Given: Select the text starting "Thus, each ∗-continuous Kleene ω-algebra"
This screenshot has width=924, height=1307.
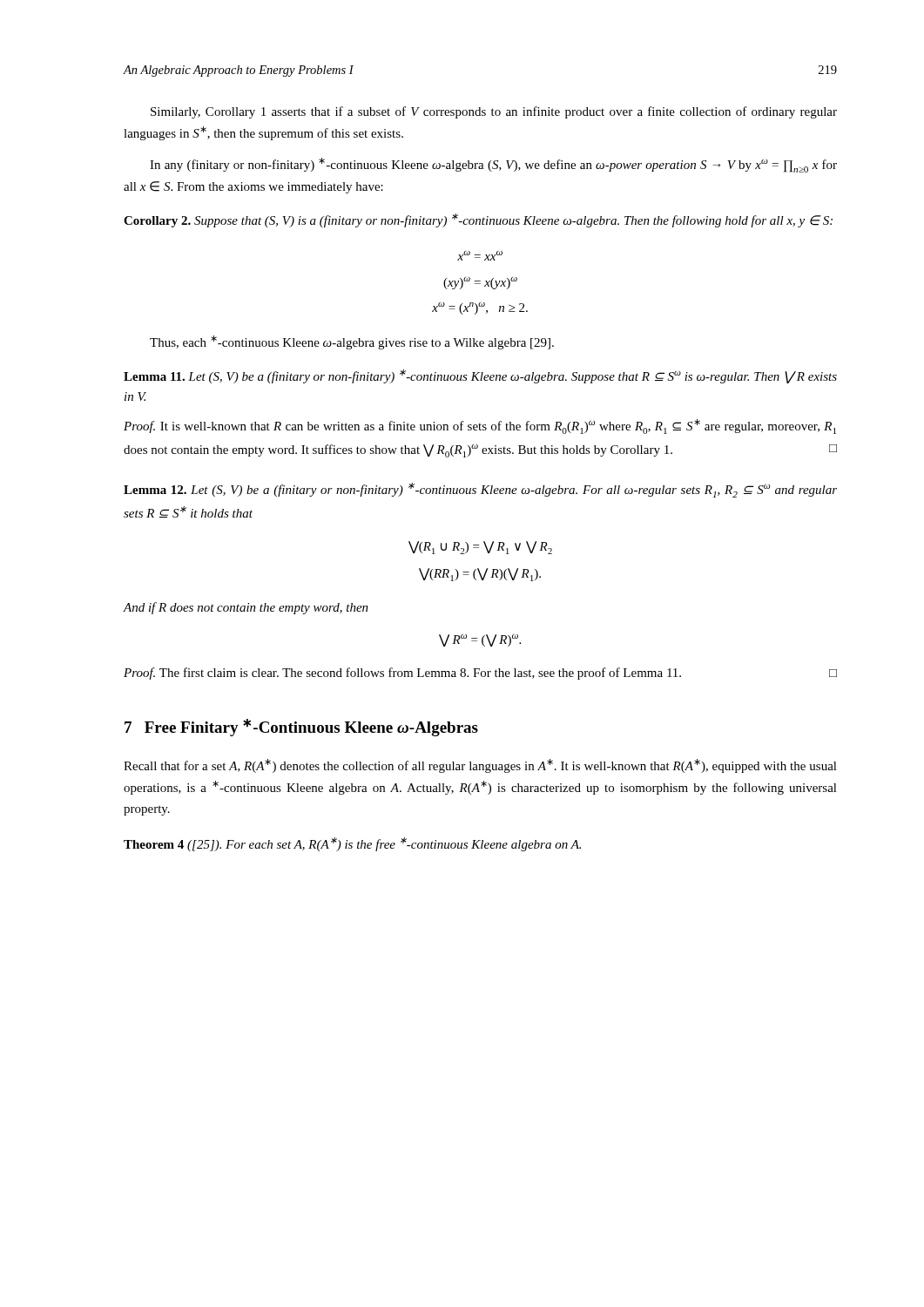Looking at the screenshot, I should coord(480,342).
